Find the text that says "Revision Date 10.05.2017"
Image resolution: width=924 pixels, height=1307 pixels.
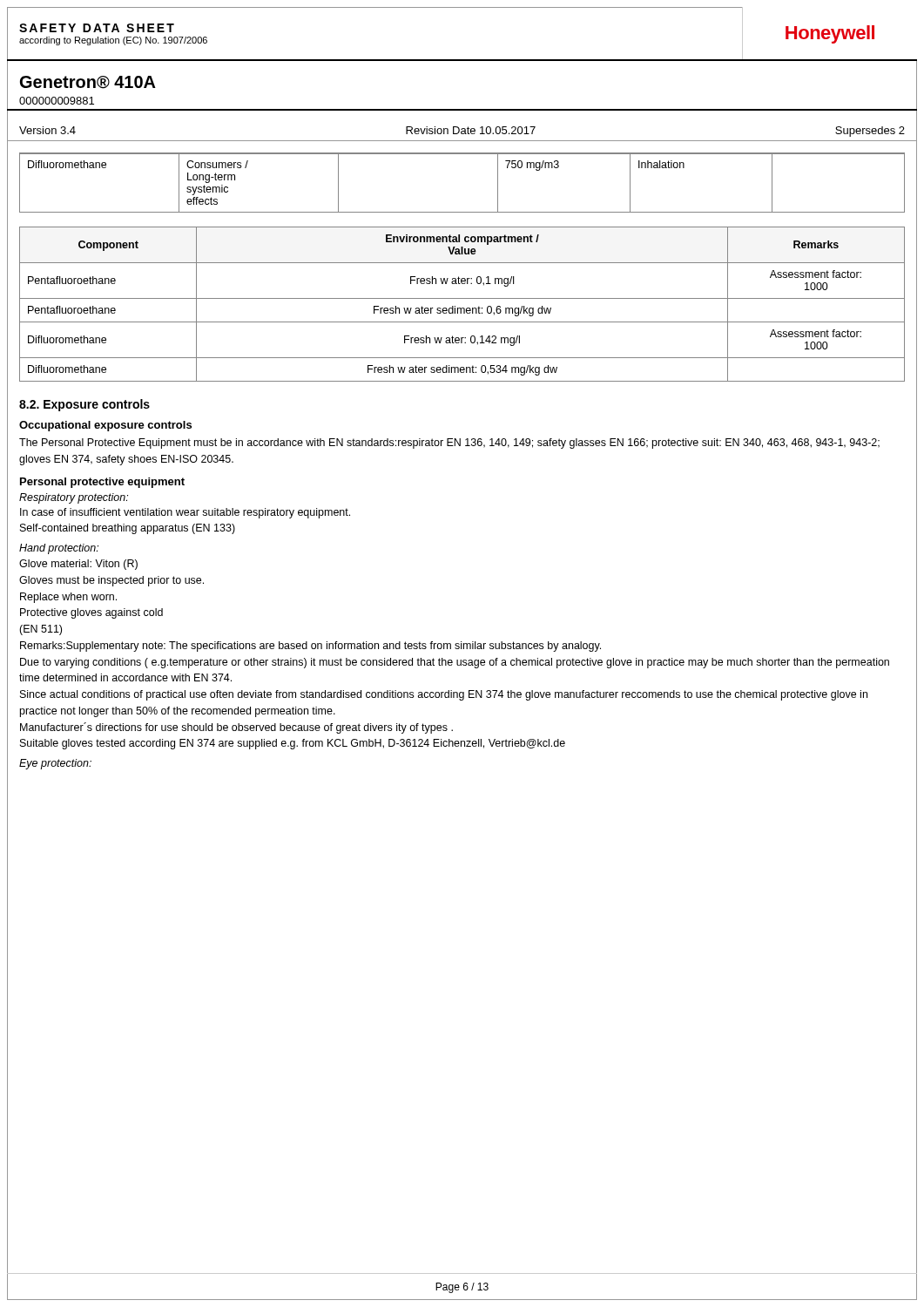pos(471,130)
